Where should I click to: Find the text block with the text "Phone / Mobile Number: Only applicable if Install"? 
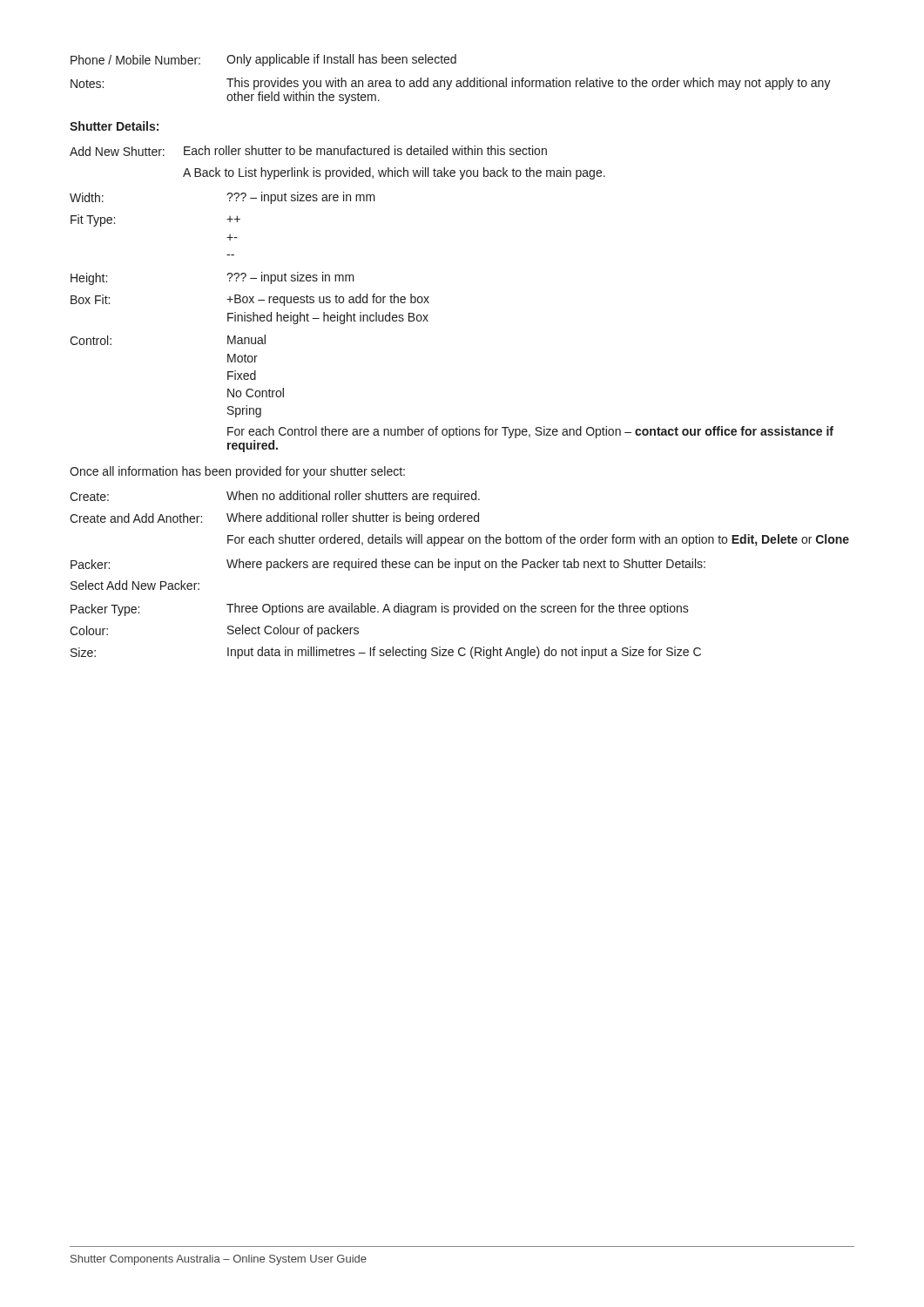pos(462,60)
